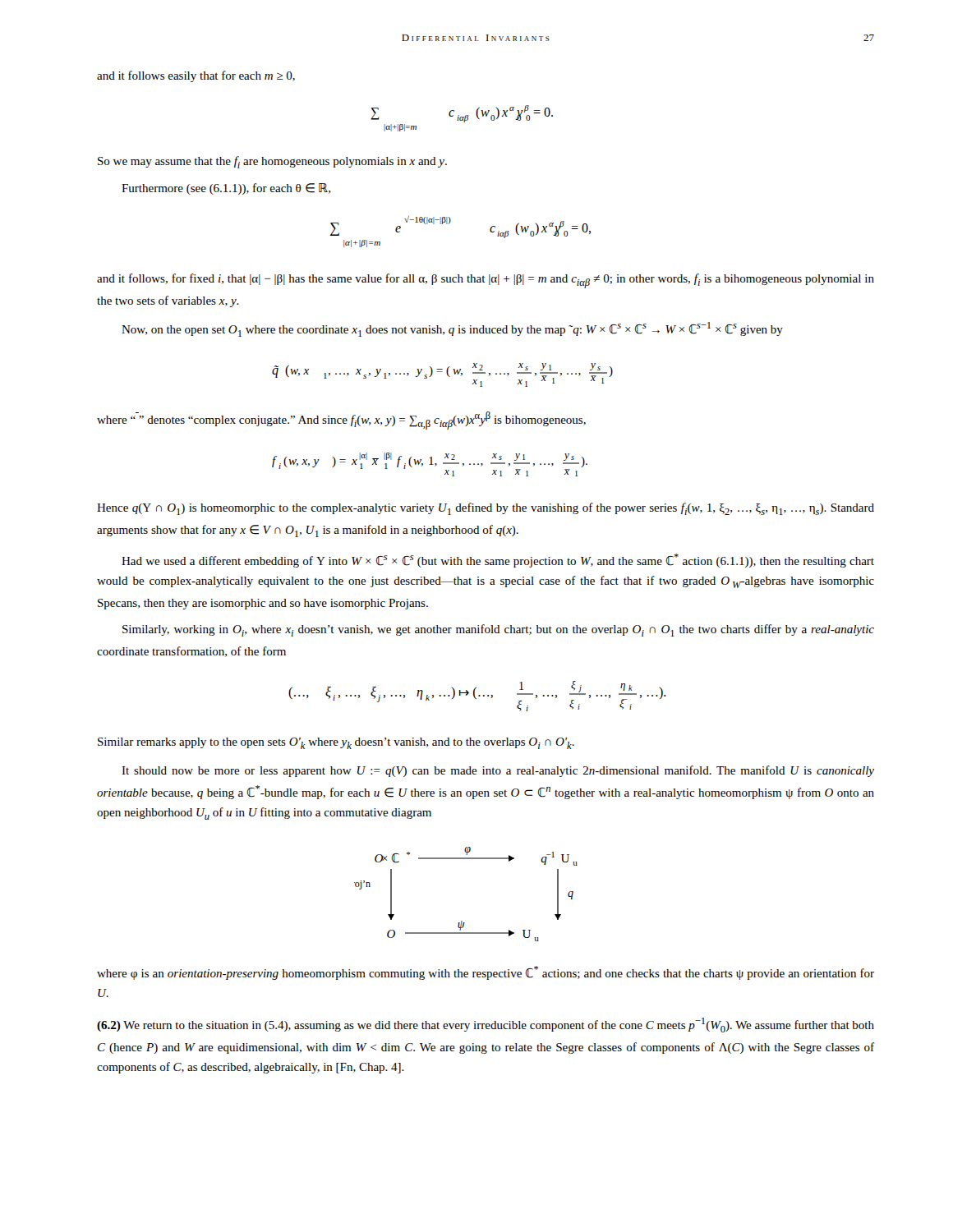Select the text block that reads "and it follows easily that for"
Viewport: 953px width, 1232px height.
(x=196, y=76)
